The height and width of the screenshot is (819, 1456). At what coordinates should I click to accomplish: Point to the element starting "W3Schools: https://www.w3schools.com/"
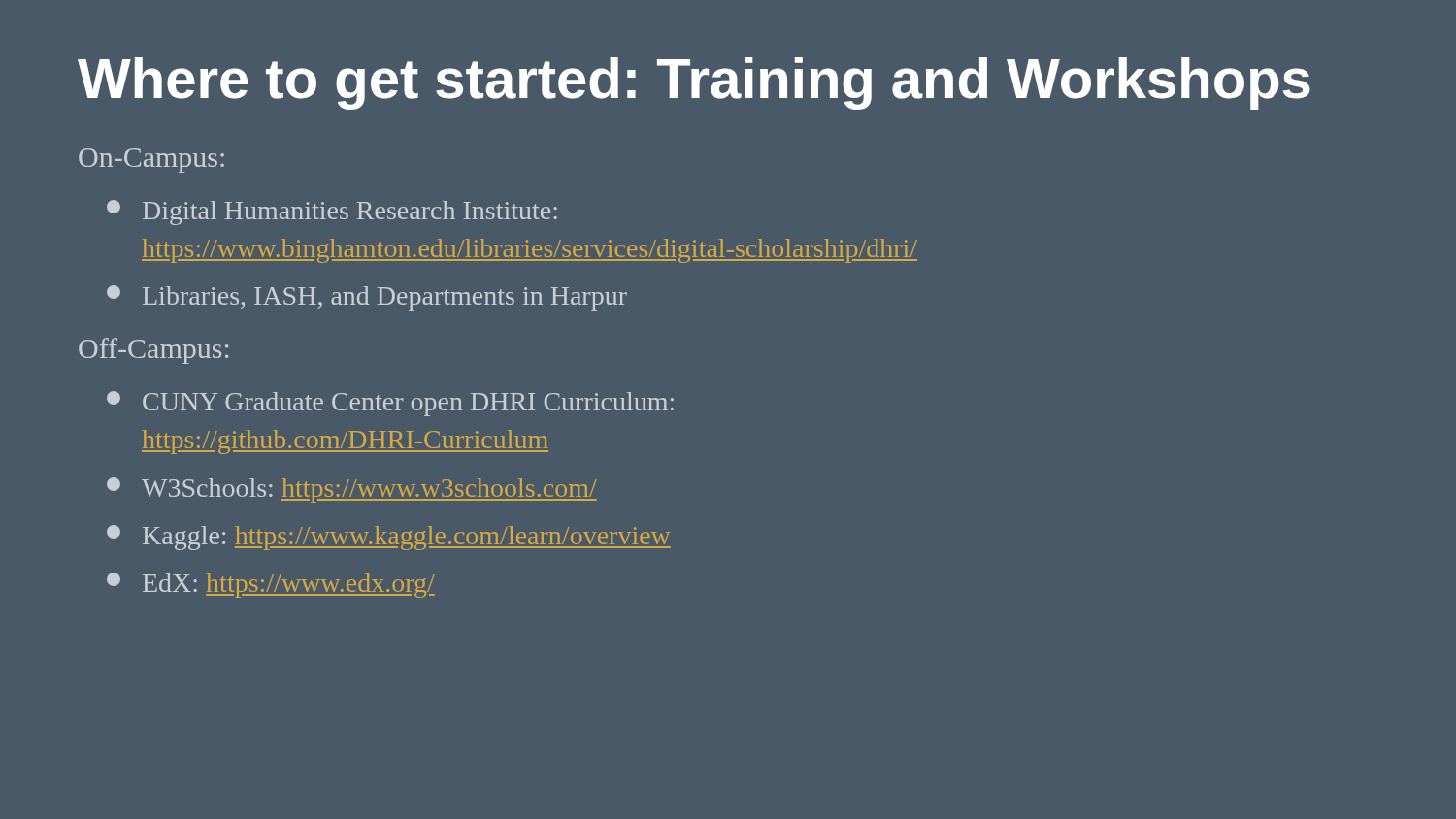[352, 490]
